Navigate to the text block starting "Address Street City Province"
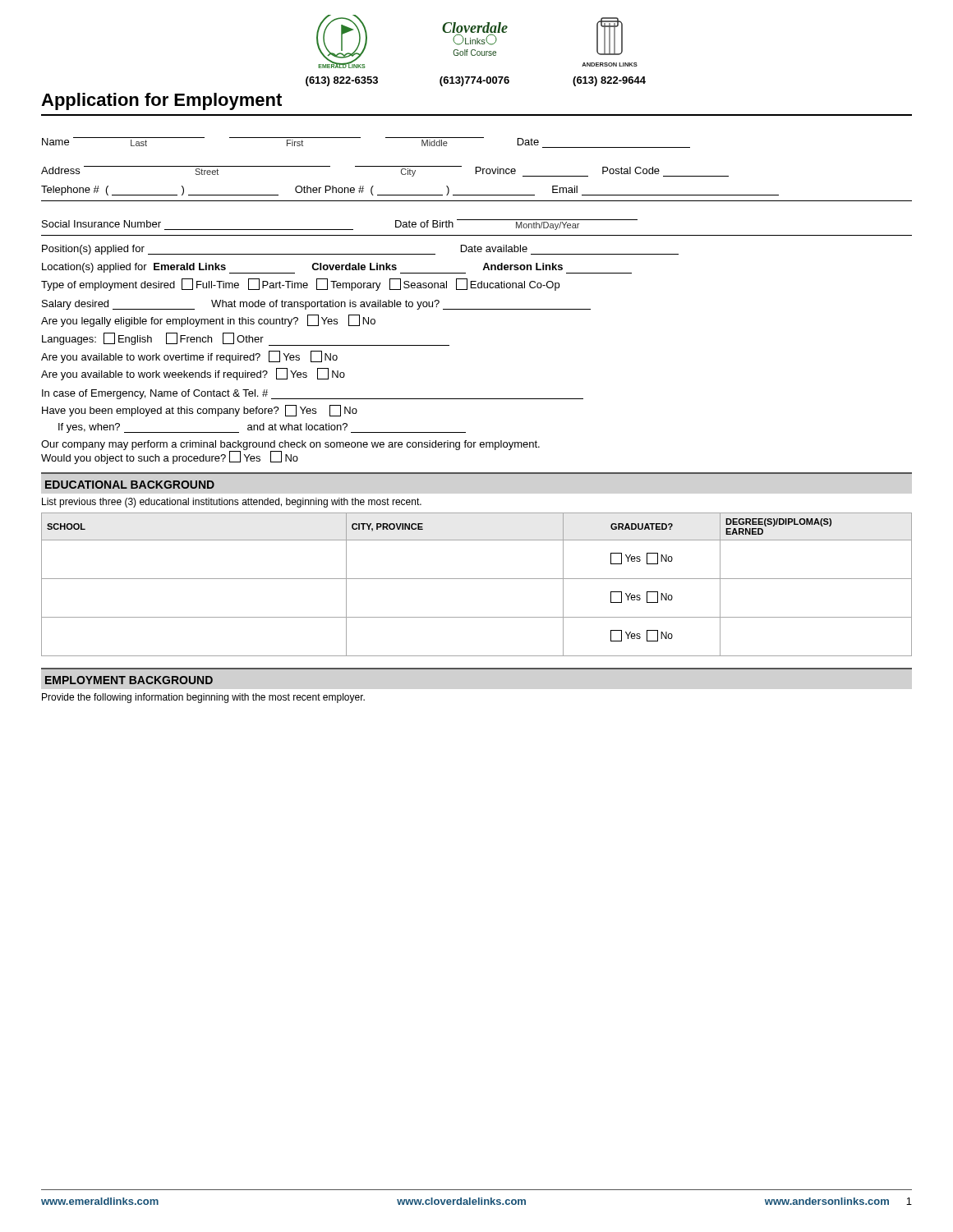The height and width of the screenshot is (1232, 953). point(476,165)
